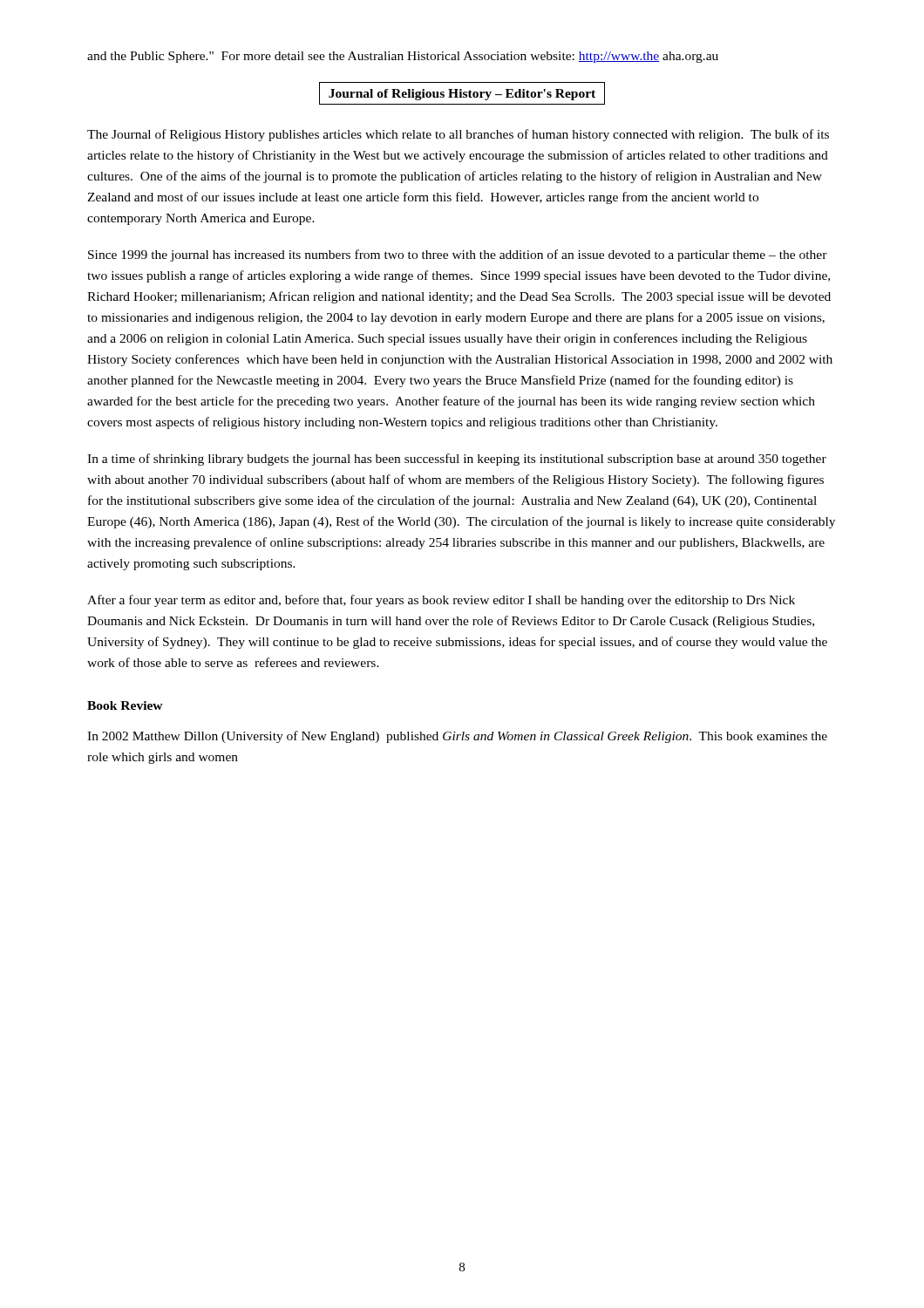Viewport: 924px width, 1308px height.
Task: Find the block starting "In a time of shrinking library budgets"
Action: click(461, 511)
